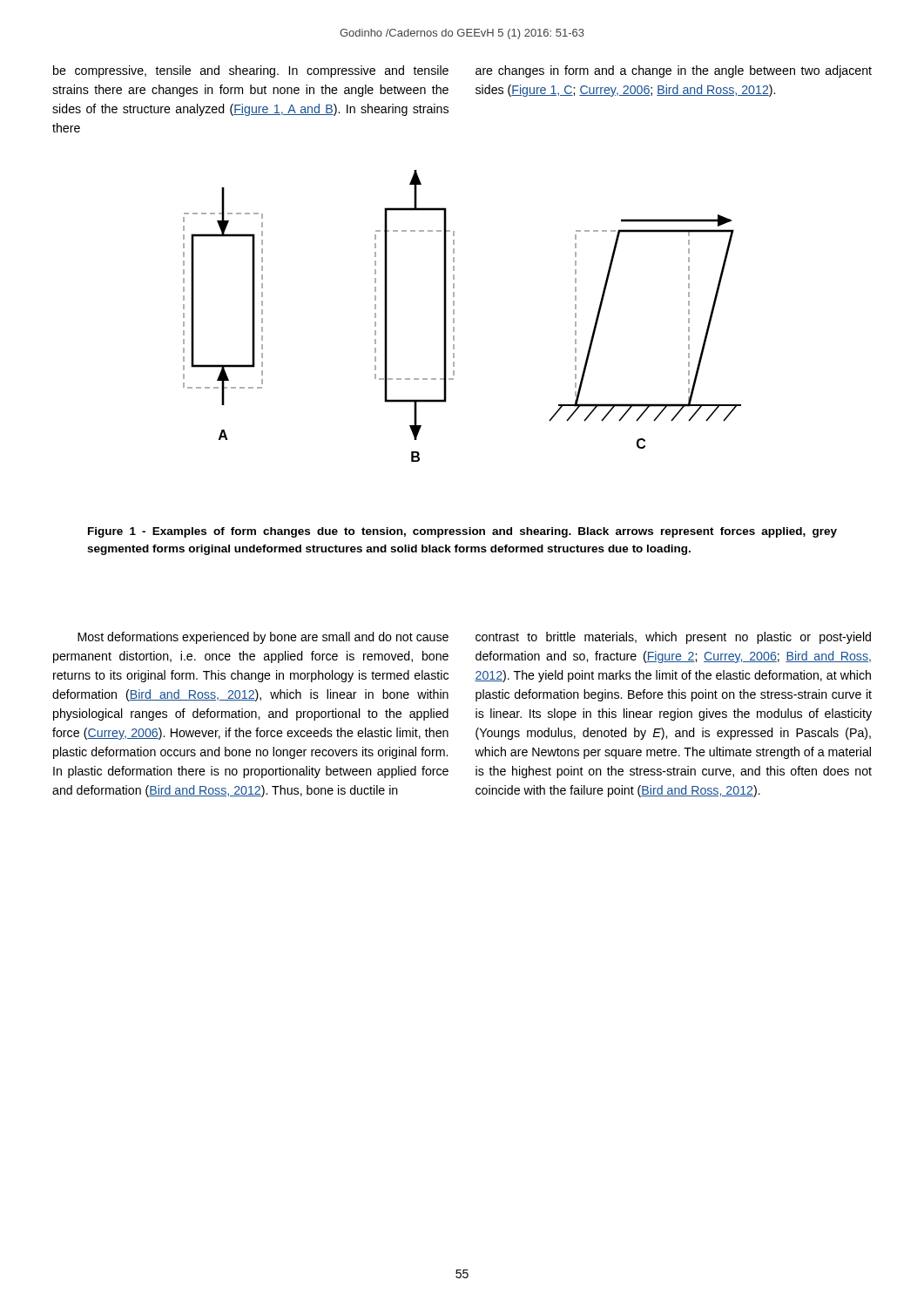Locate the passage starting "Most deformations experienced by bone"
This screenshot has width=924, height=1307.
click(251, 714)
